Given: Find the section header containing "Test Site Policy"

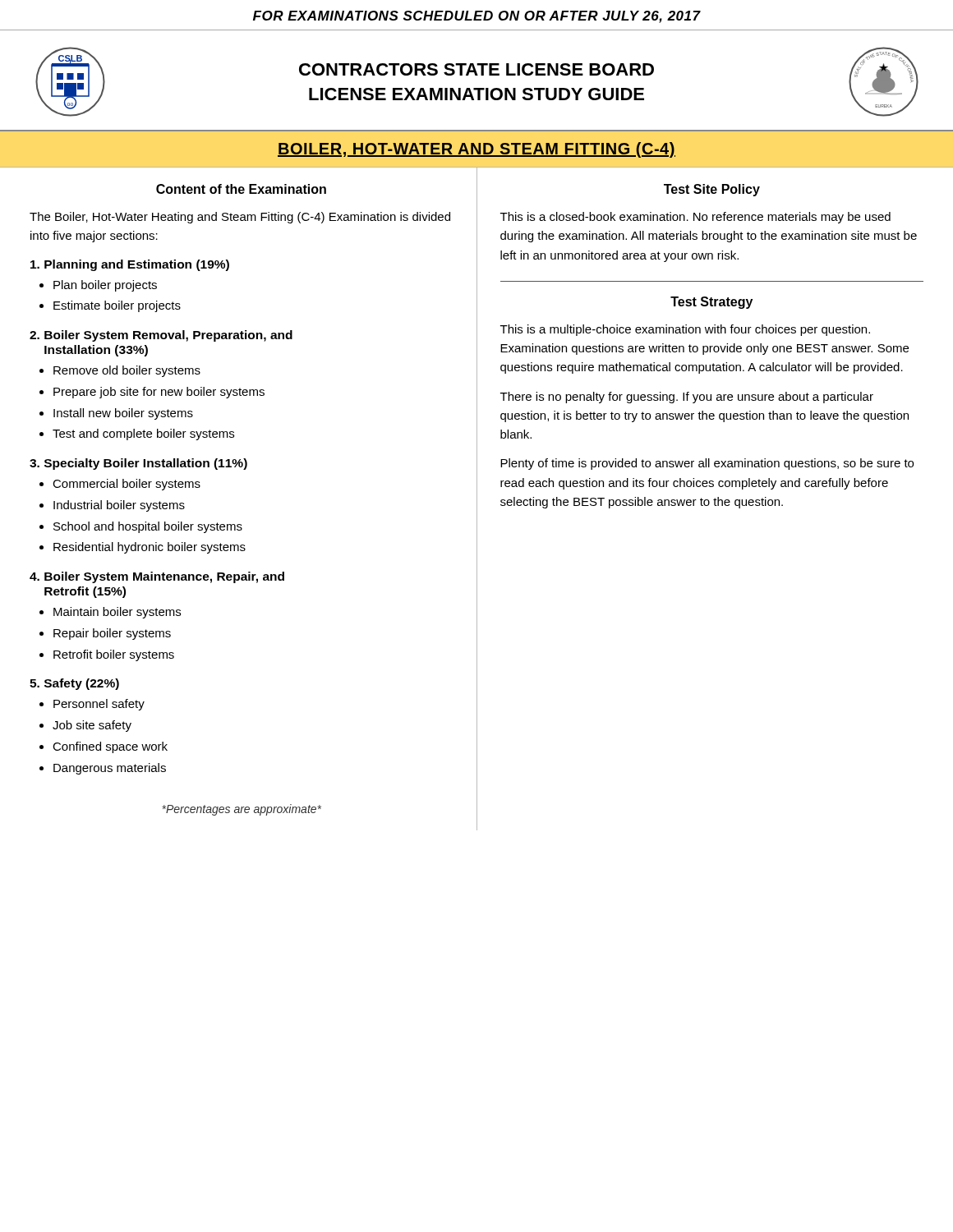Looking at the screenshot, I should click(712, 189).
